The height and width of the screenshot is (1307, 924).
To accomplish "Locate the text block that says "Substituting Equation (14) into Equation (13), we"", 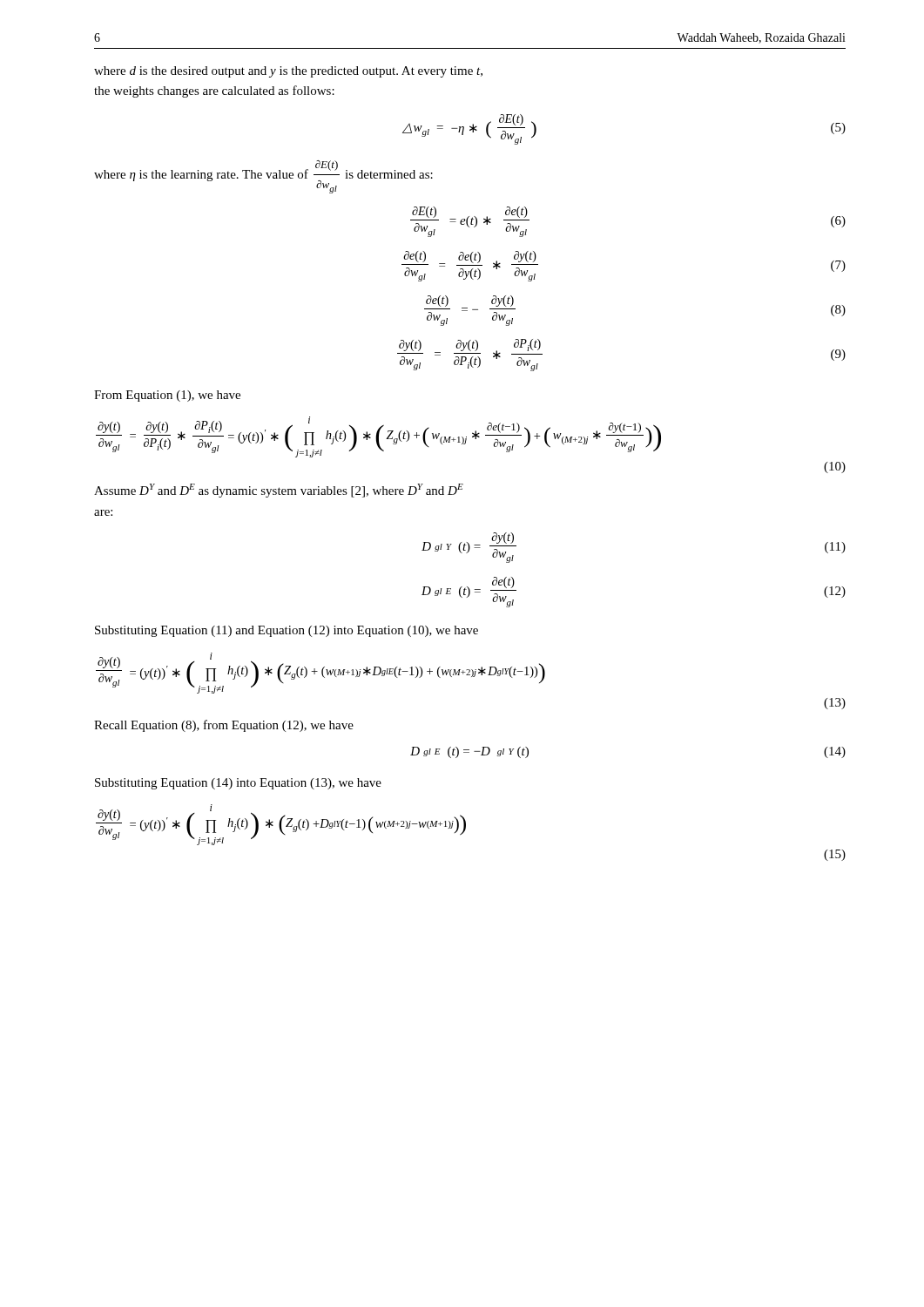I will pos(238,782).
